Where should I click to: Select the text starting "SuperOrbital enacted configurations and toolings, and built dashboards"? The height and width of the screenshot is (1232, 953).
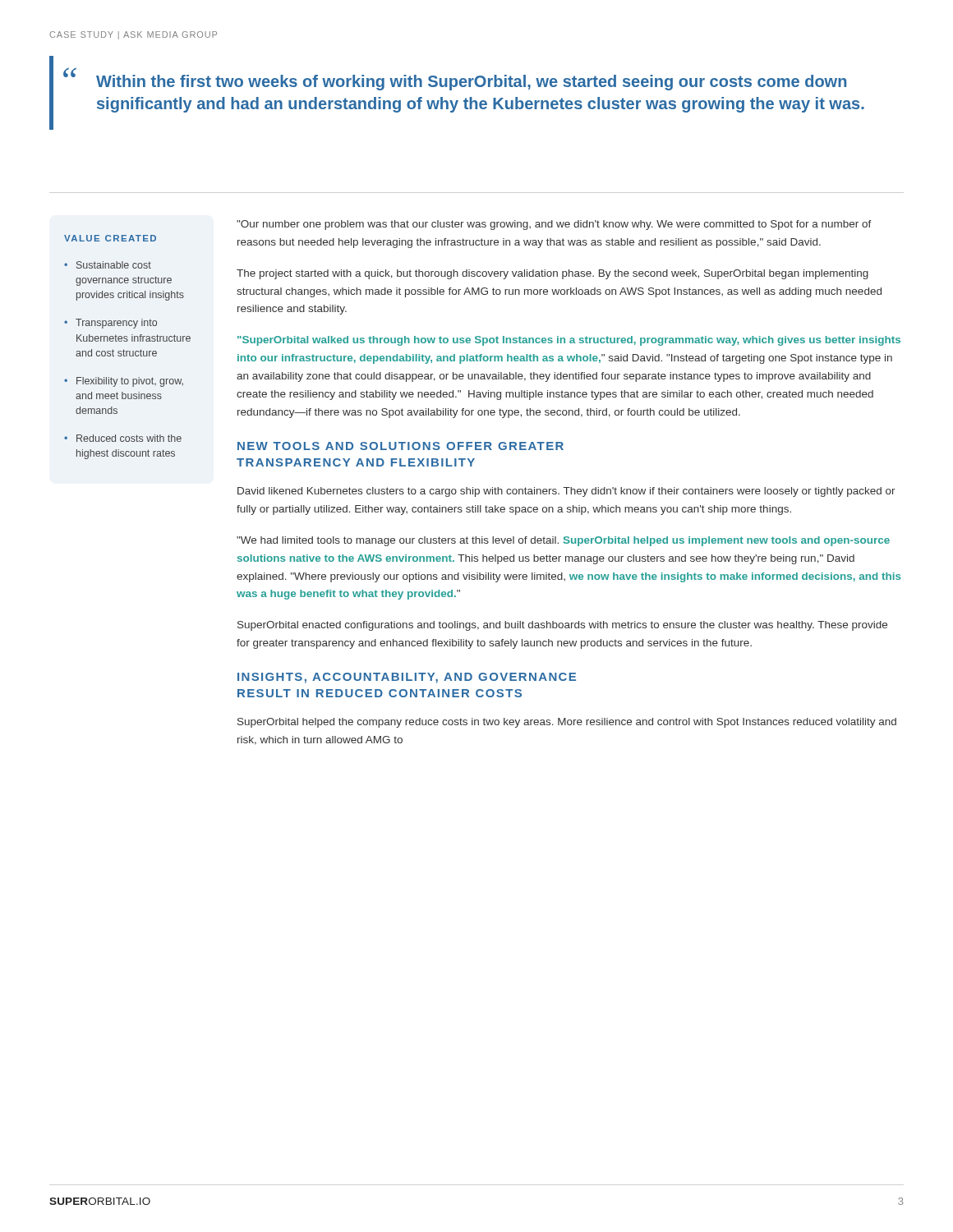click(562, 634)
